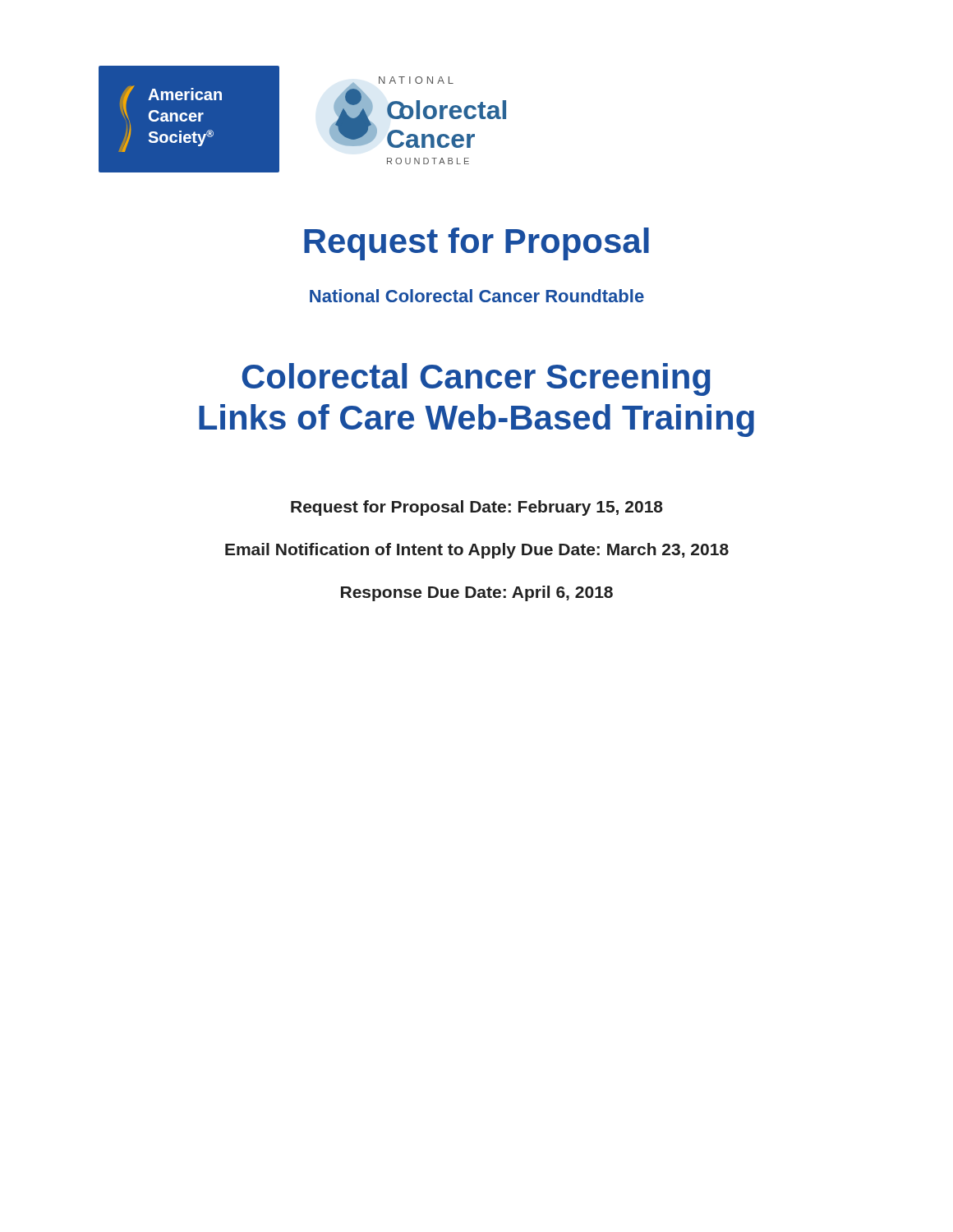Click on the text block that reads "Request for Proposal Date: February"
The width and height of the screenshot is (953, 1232).
(x=476, y=506)
